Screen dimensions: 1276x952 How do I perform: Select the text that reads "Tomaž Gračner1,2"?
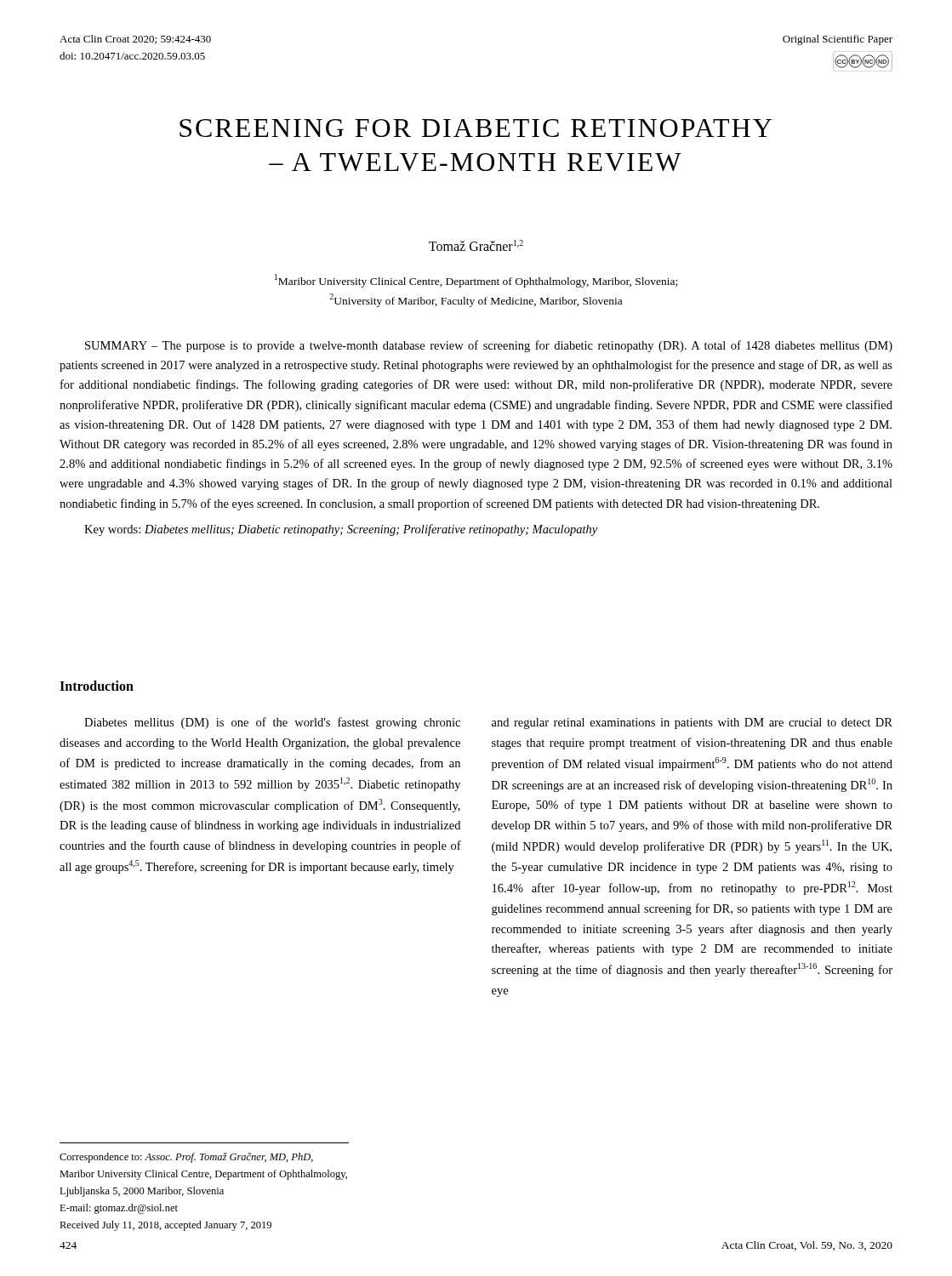476,246
